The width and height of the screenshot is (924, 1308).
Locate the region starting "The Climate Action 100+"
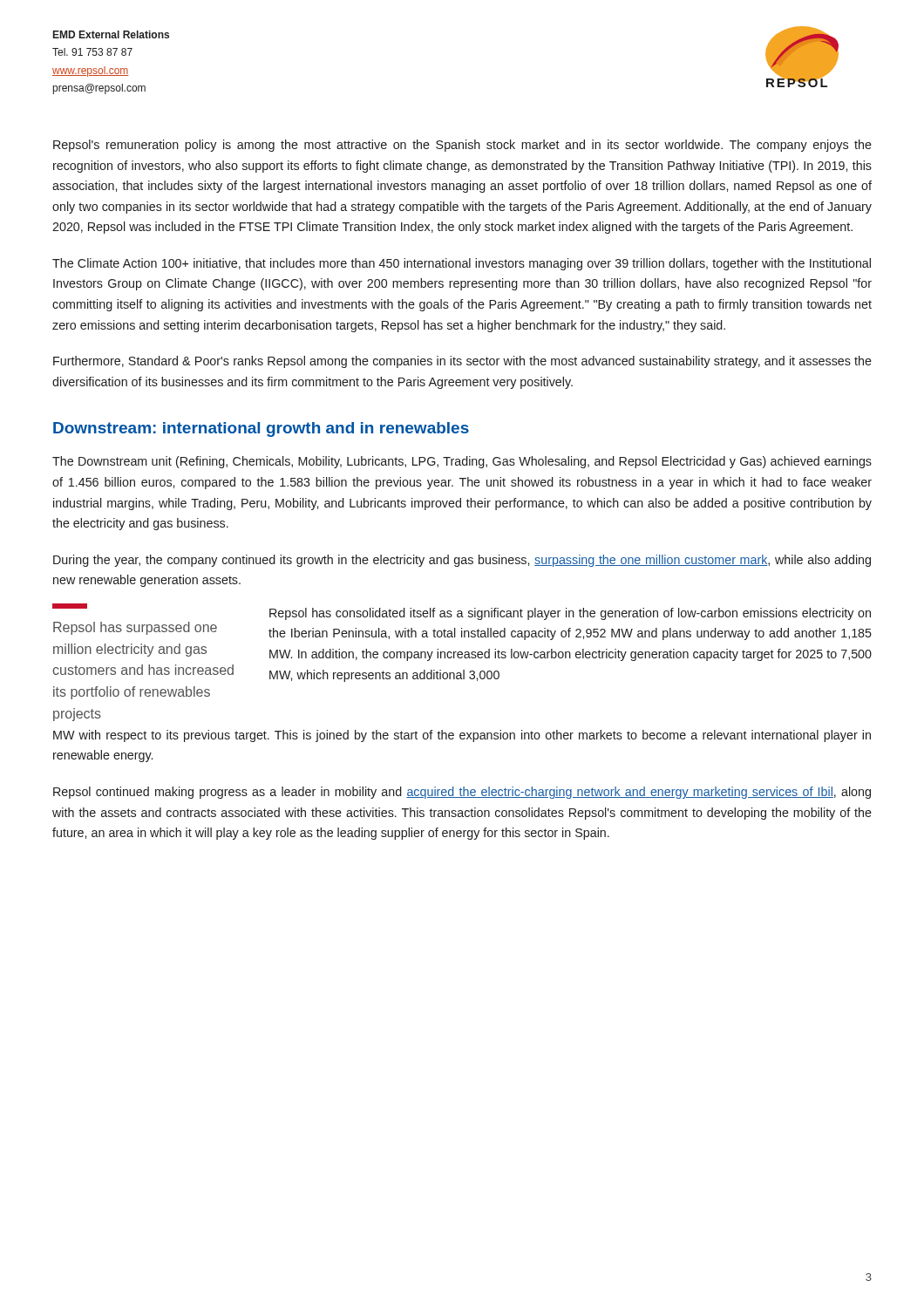(x=462, y=294)
